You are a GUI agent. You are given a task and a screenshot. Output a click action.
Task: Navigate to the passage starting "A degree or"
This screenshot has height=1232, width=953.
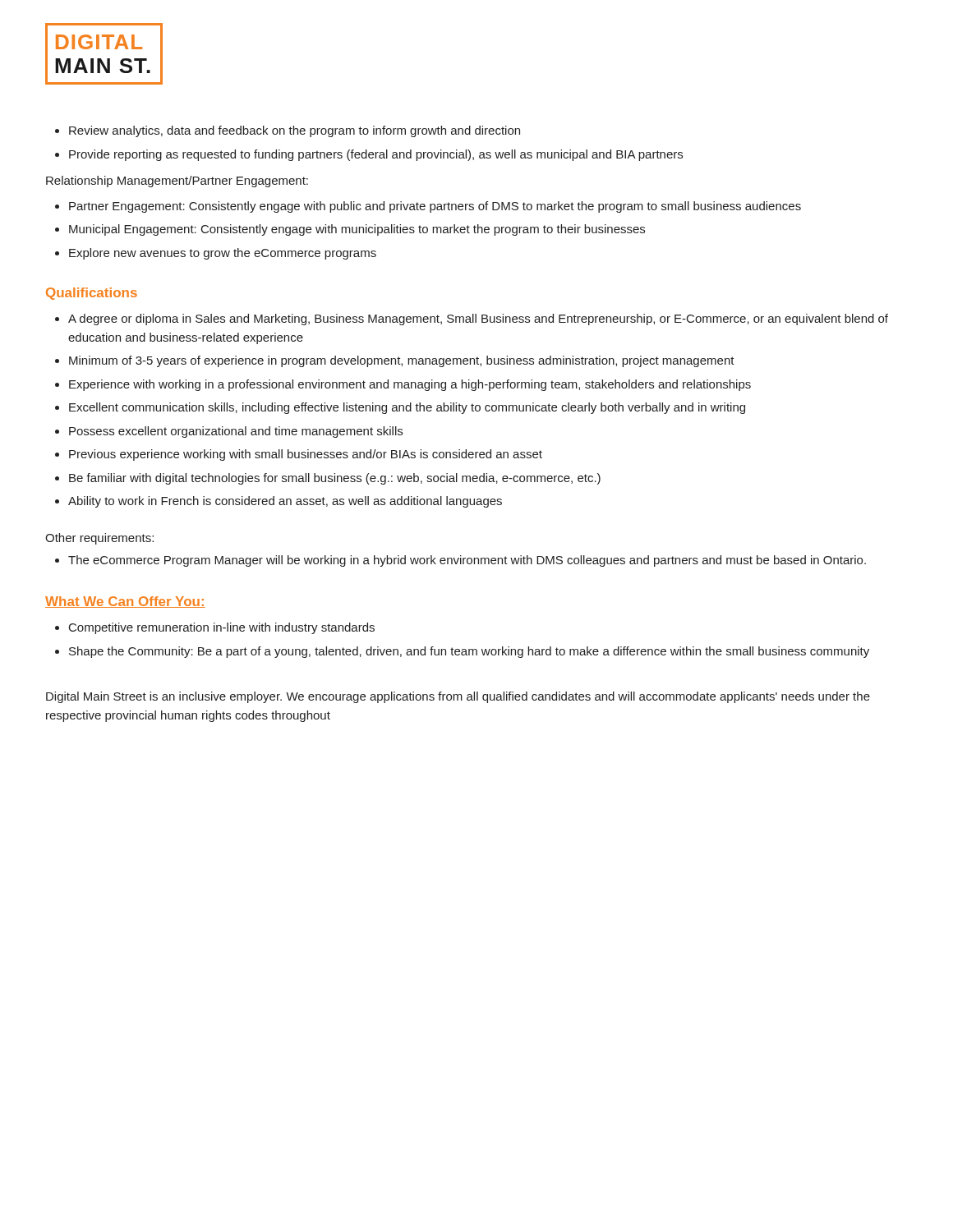click(476, 328)
